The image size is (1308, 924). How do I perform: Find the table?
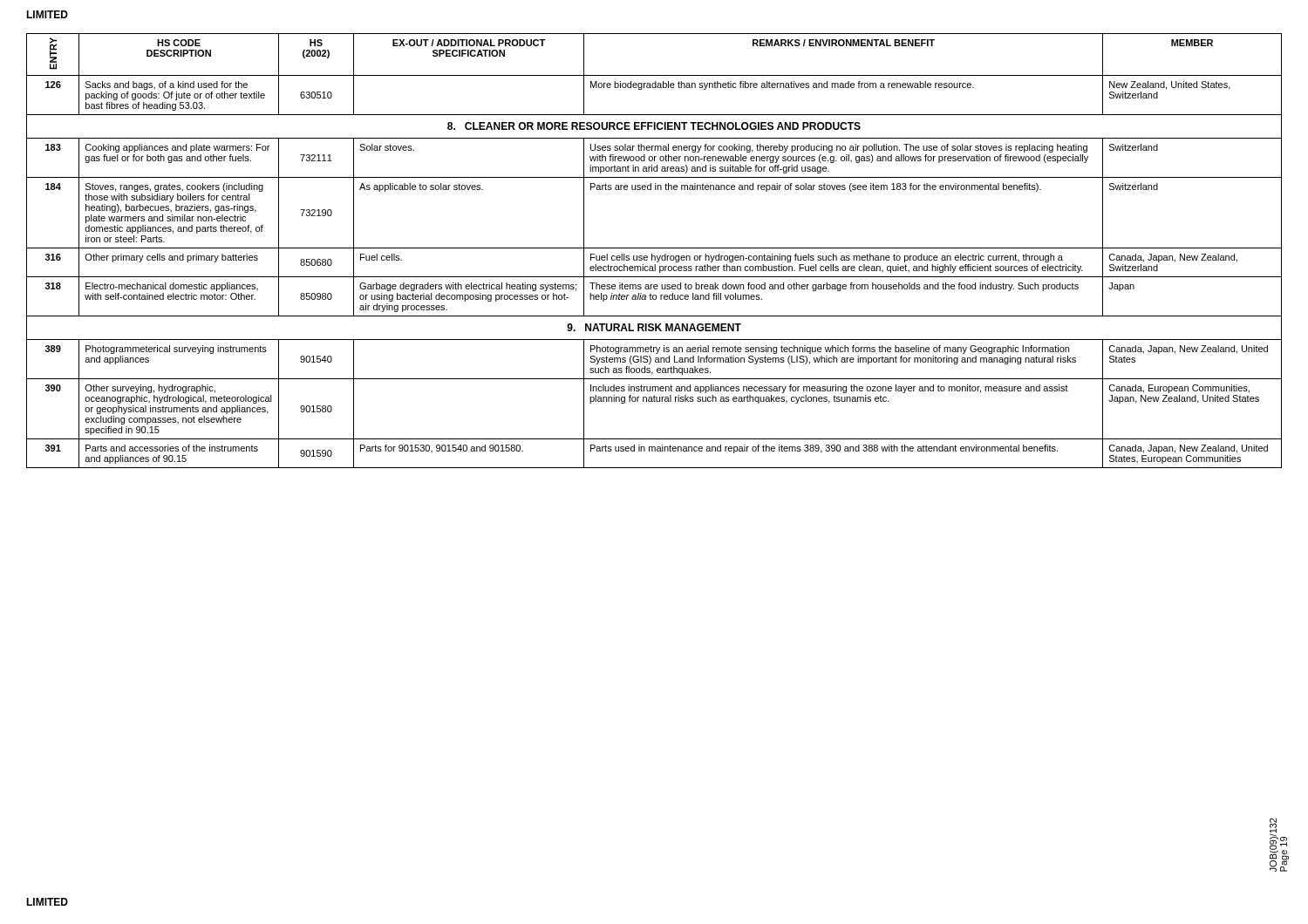click(654, 251)
